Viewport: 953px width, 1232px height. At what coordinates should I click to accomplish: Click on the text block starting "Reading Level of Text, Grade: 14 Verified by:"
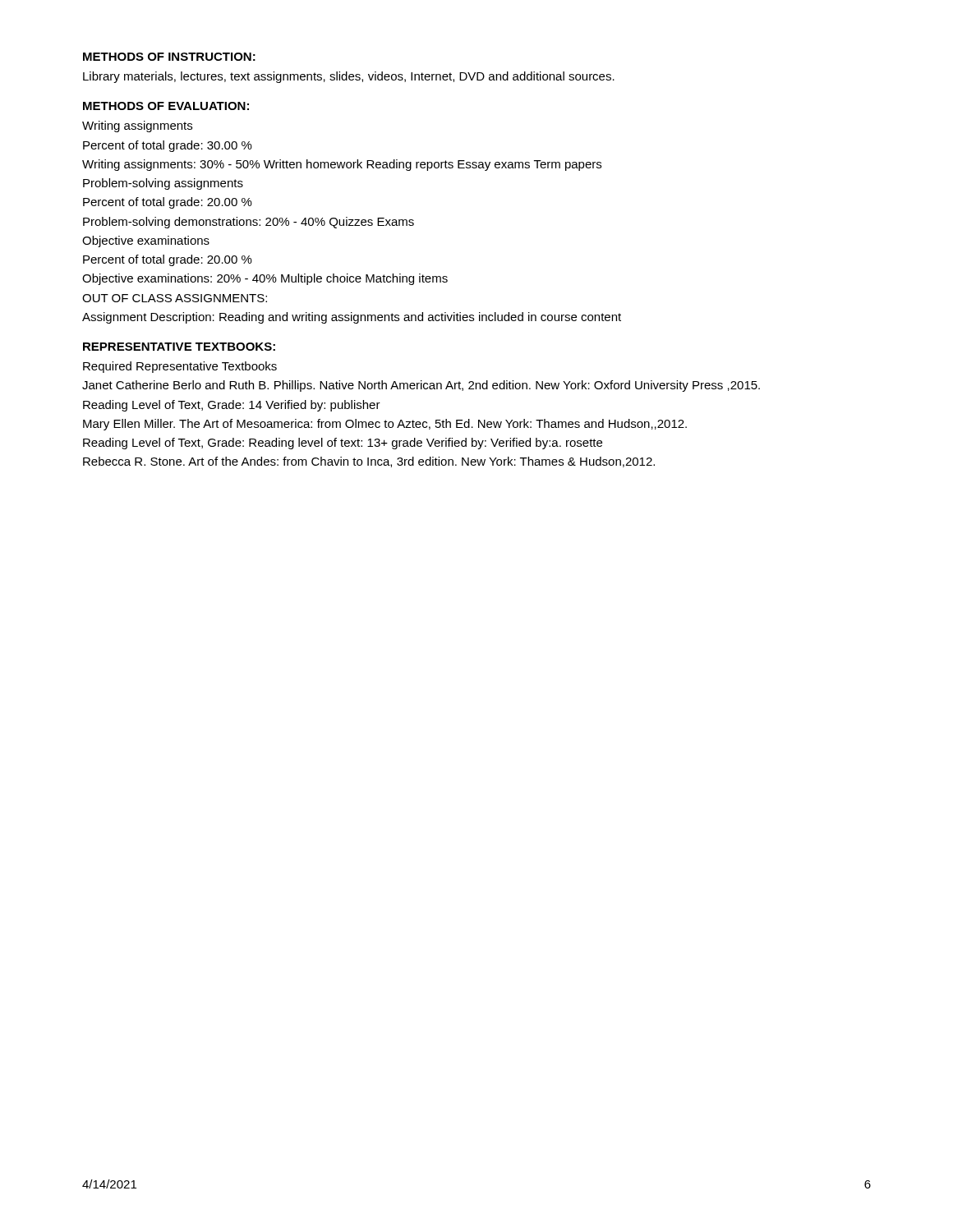click(x=231, y=404)
